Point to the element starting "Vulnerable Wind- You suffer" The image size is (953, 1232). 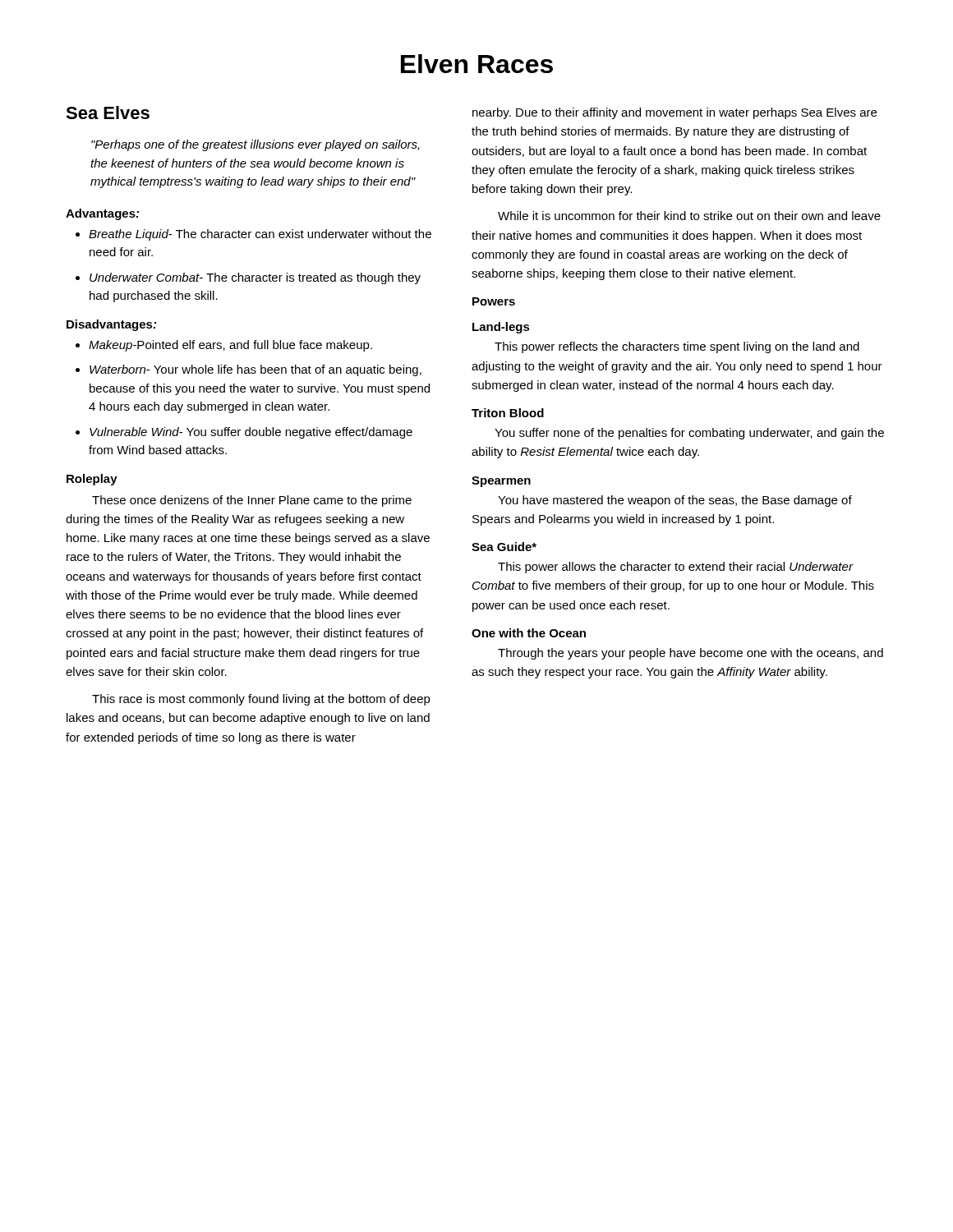point(251,440)
